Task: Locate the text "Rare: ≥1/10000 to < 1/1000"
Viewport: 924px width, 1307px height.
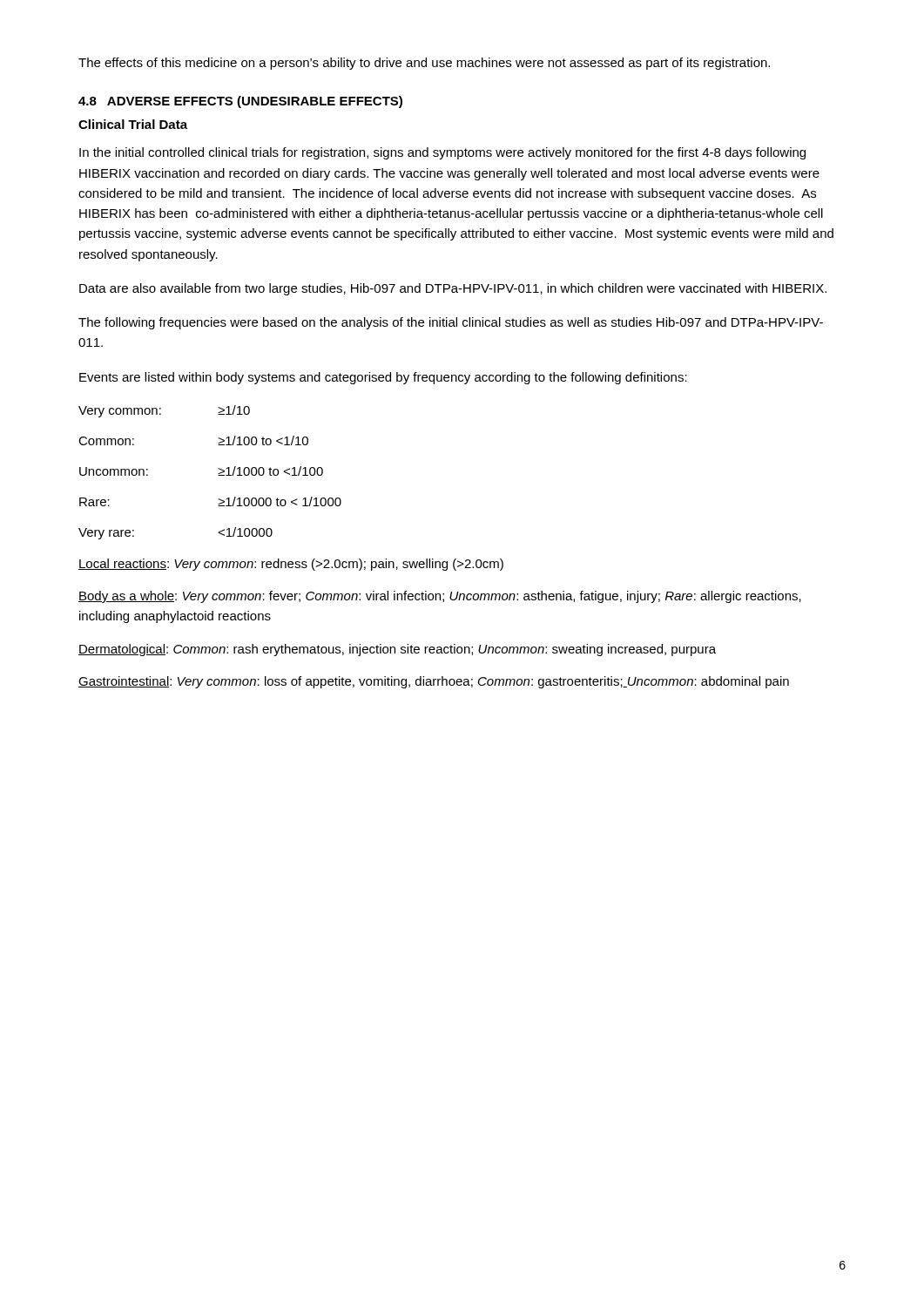Action: (x=91, y=502)
